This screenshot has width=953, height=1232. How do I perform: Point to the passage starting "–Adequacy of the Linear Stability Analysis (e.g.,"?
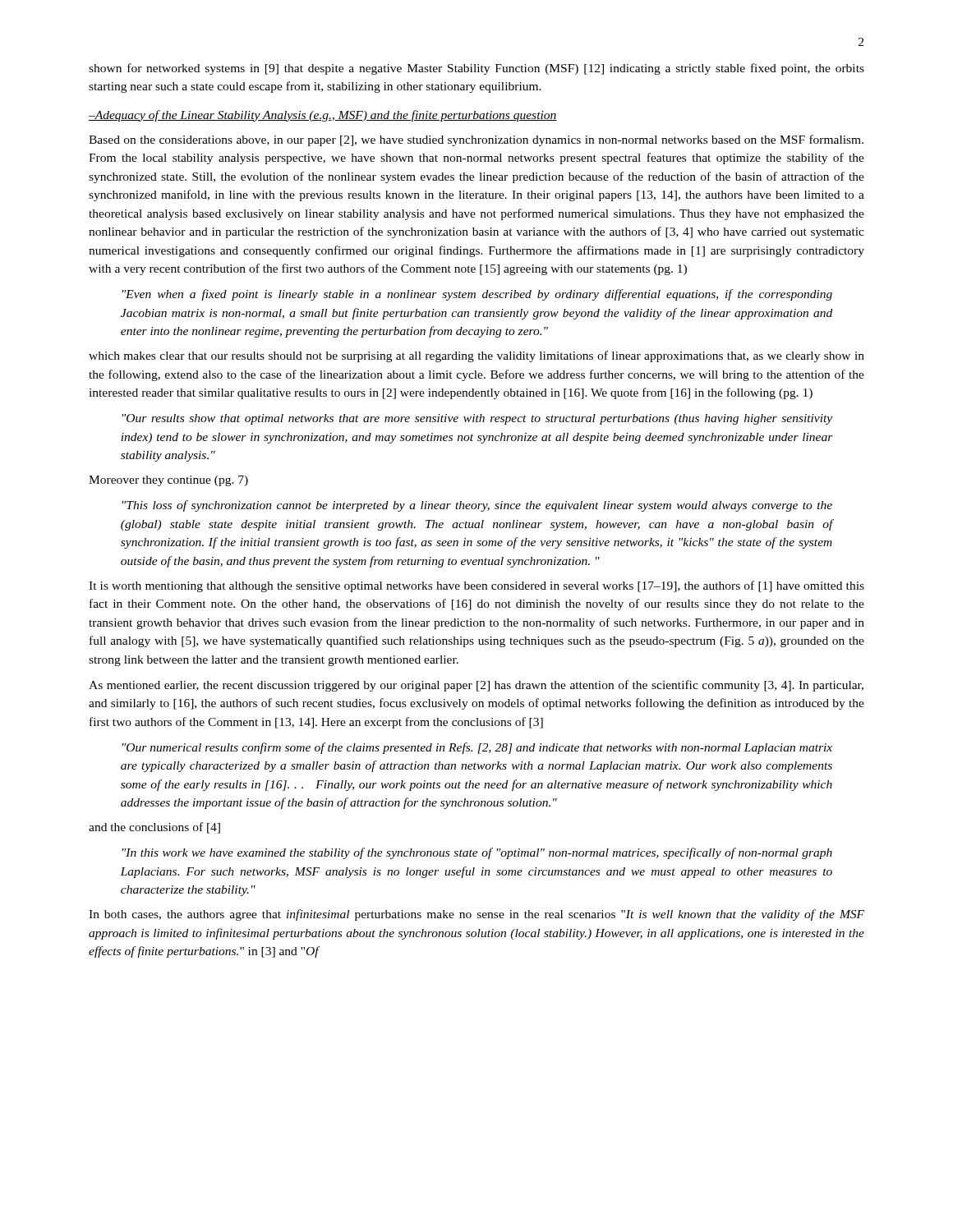(323, 114)
